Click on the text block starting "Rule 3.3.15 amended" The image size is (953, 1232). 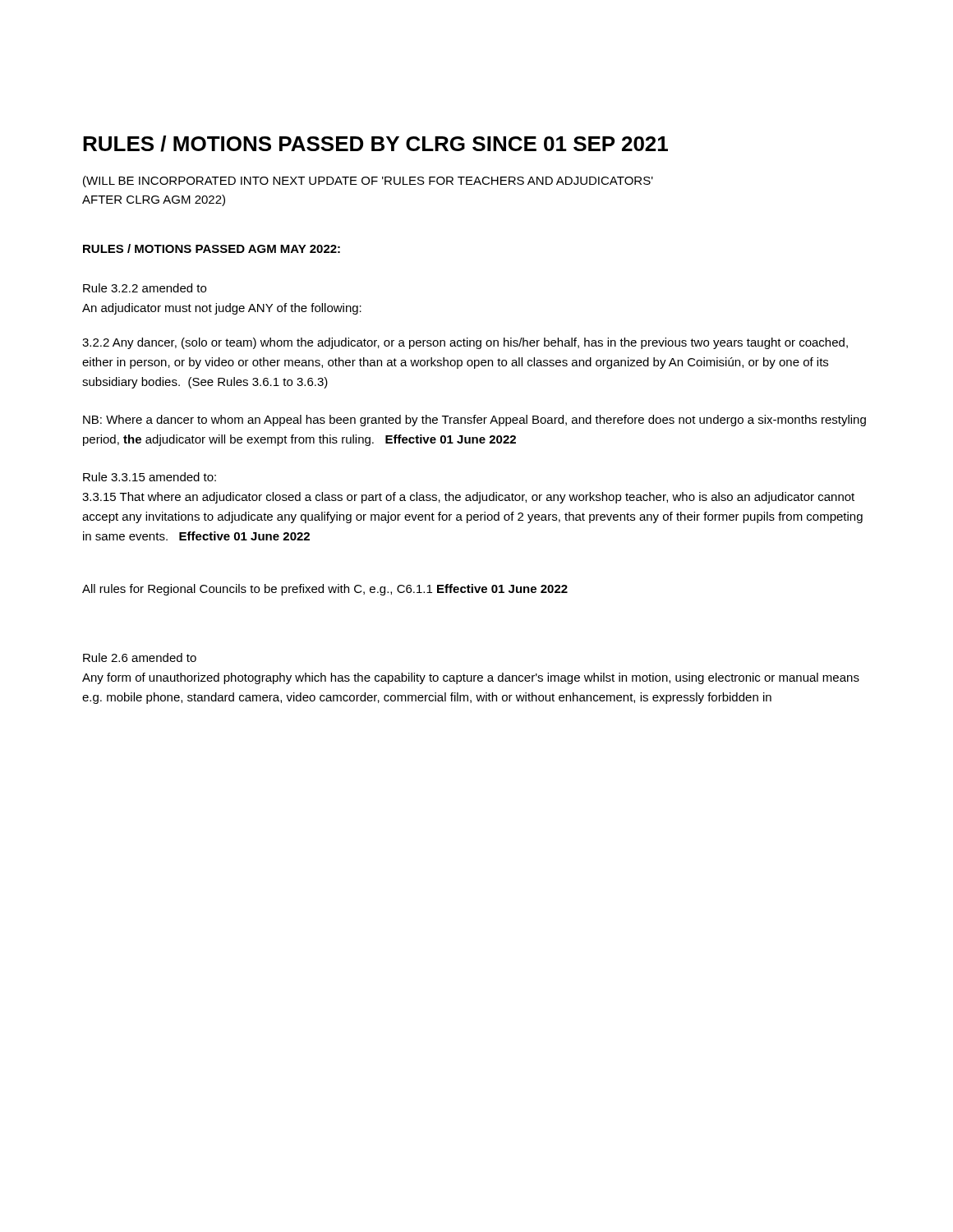coord(473,506)
